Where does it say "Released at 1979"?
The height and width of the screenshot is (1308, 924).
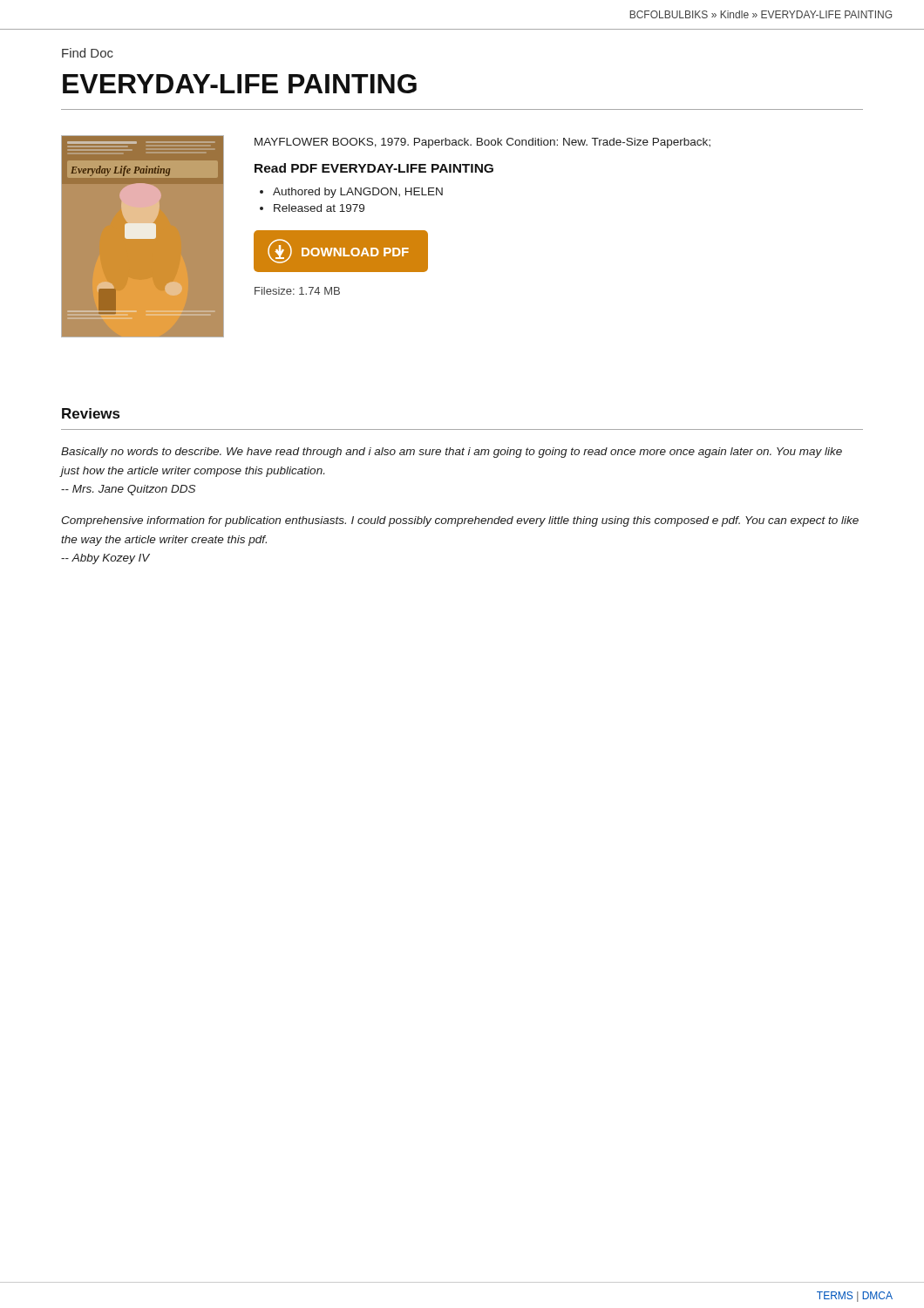coord(319,208)
